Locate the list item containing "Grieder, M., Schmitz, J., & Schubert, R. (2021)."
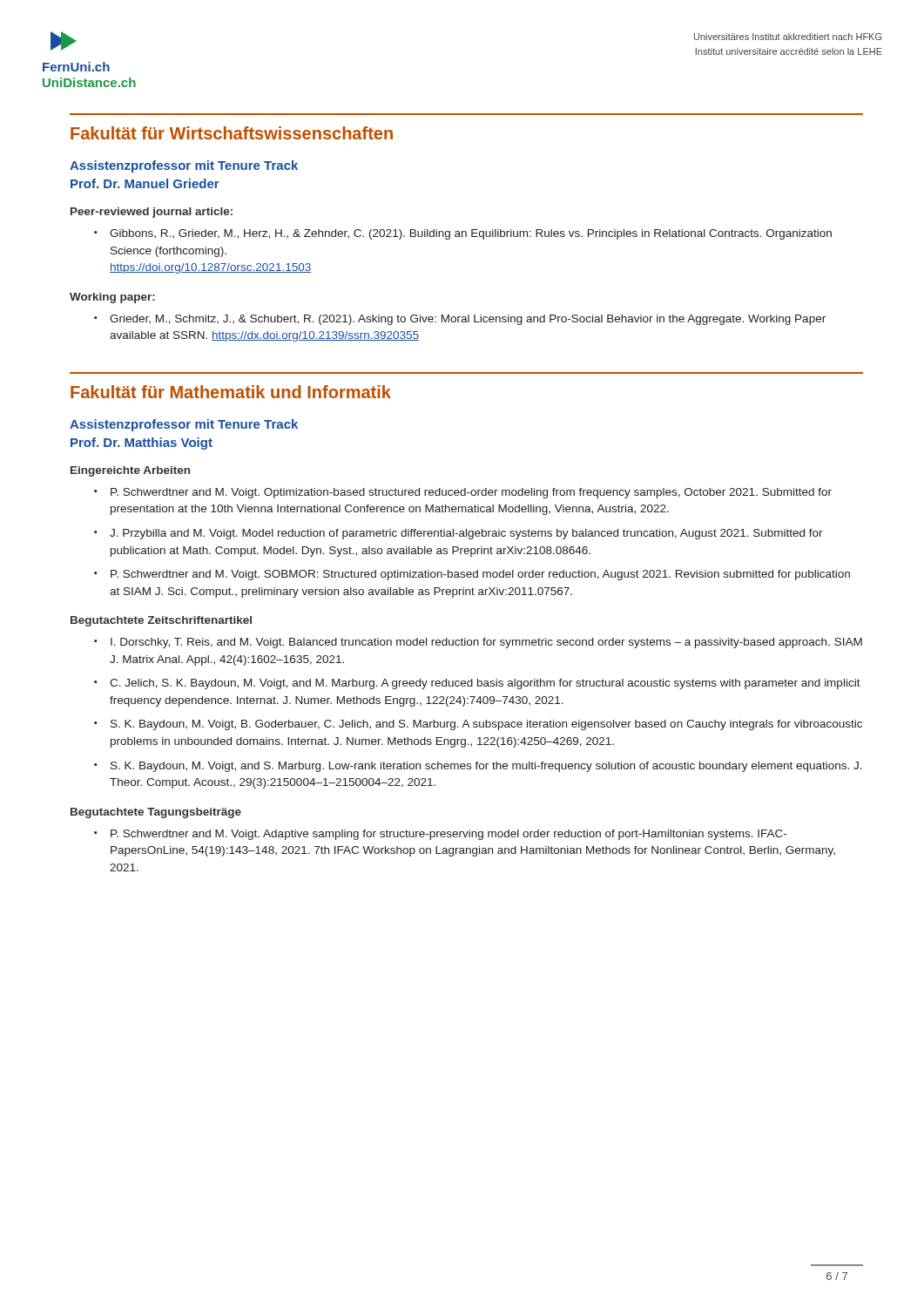The image size is (924, 1307). pos(468,327)
